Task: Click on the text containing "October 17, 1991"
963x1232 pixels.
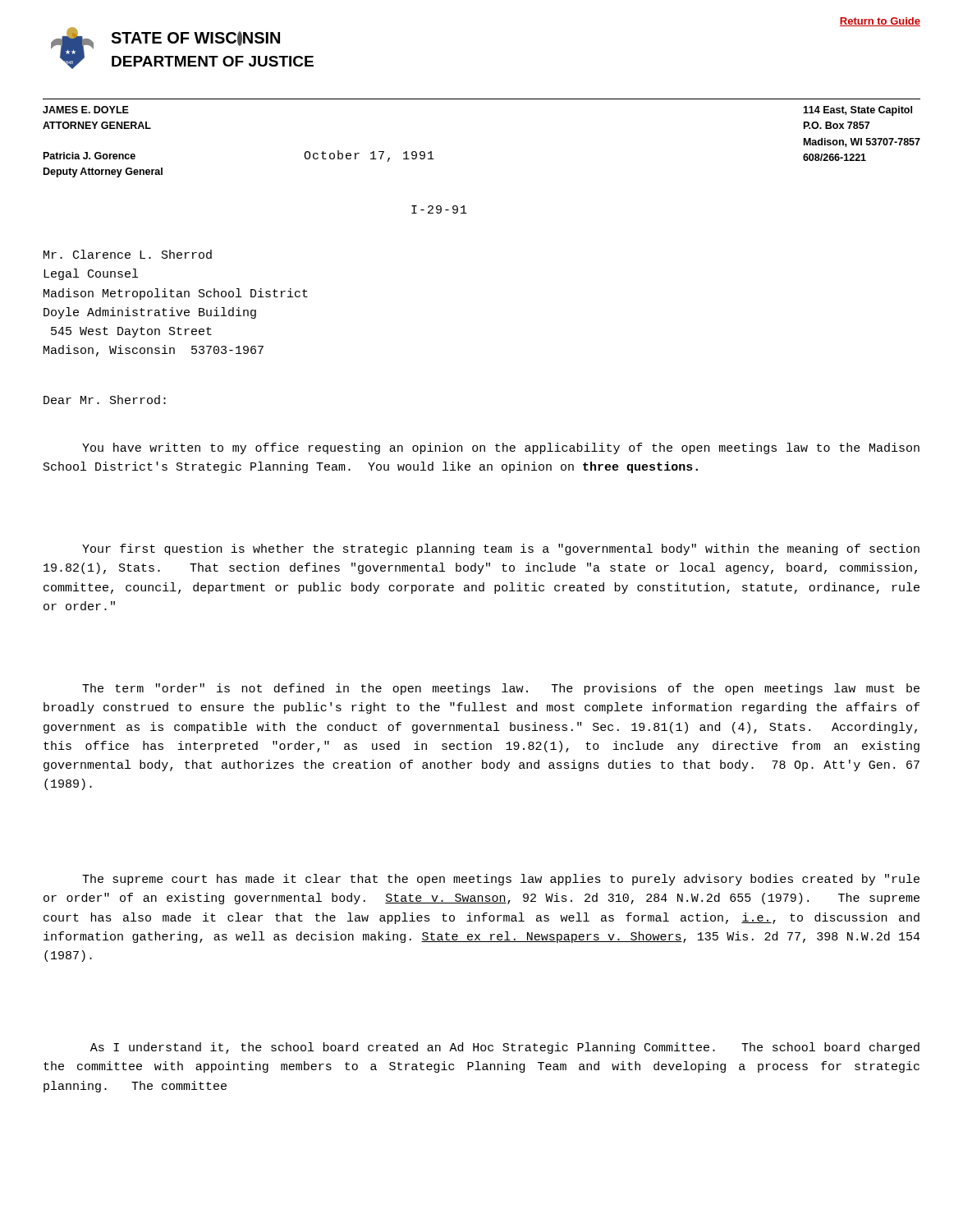Action: click(x=369, y=156)
